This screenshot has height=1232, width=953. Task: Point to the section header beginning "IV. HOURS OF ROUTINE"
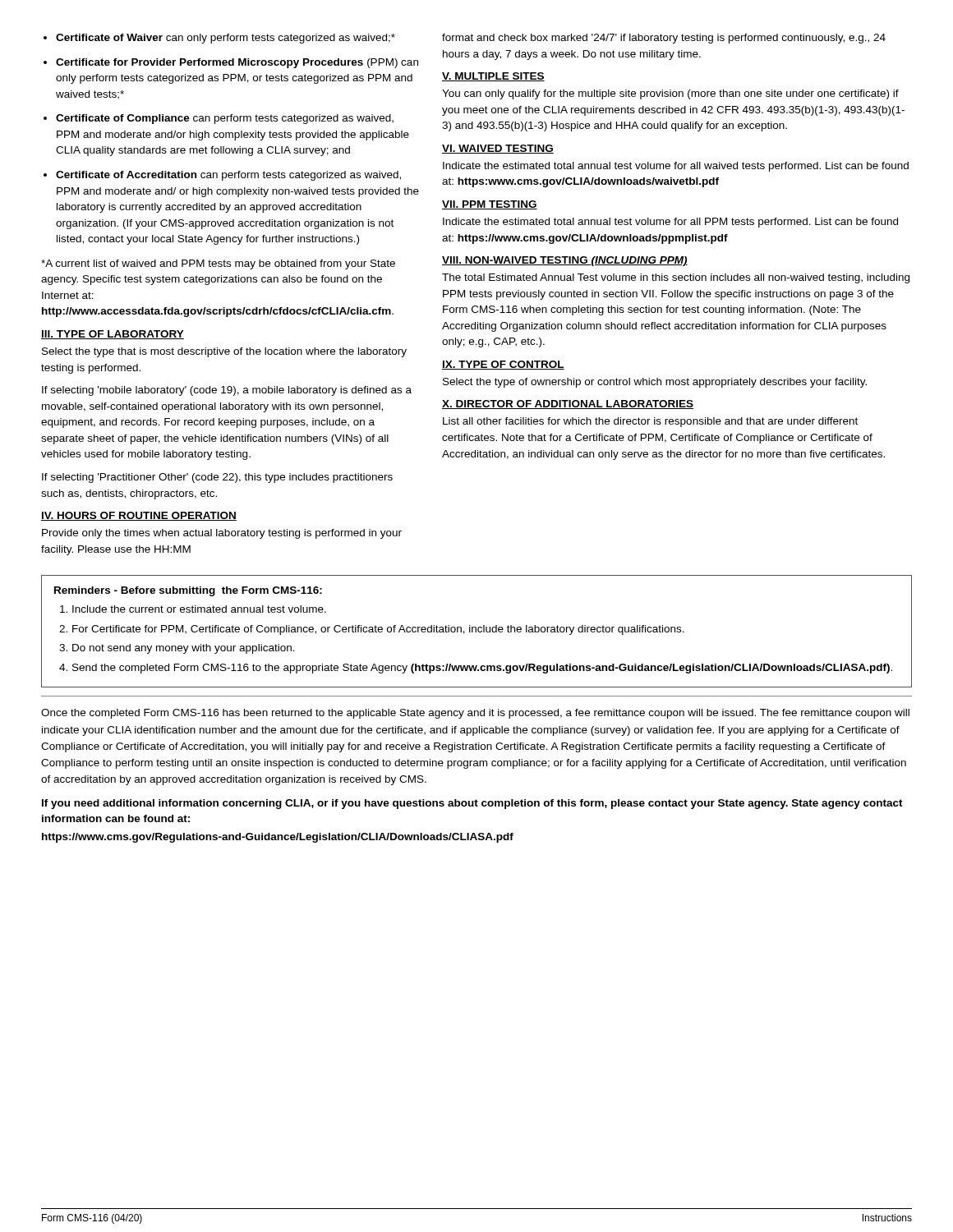pos(230,515)
